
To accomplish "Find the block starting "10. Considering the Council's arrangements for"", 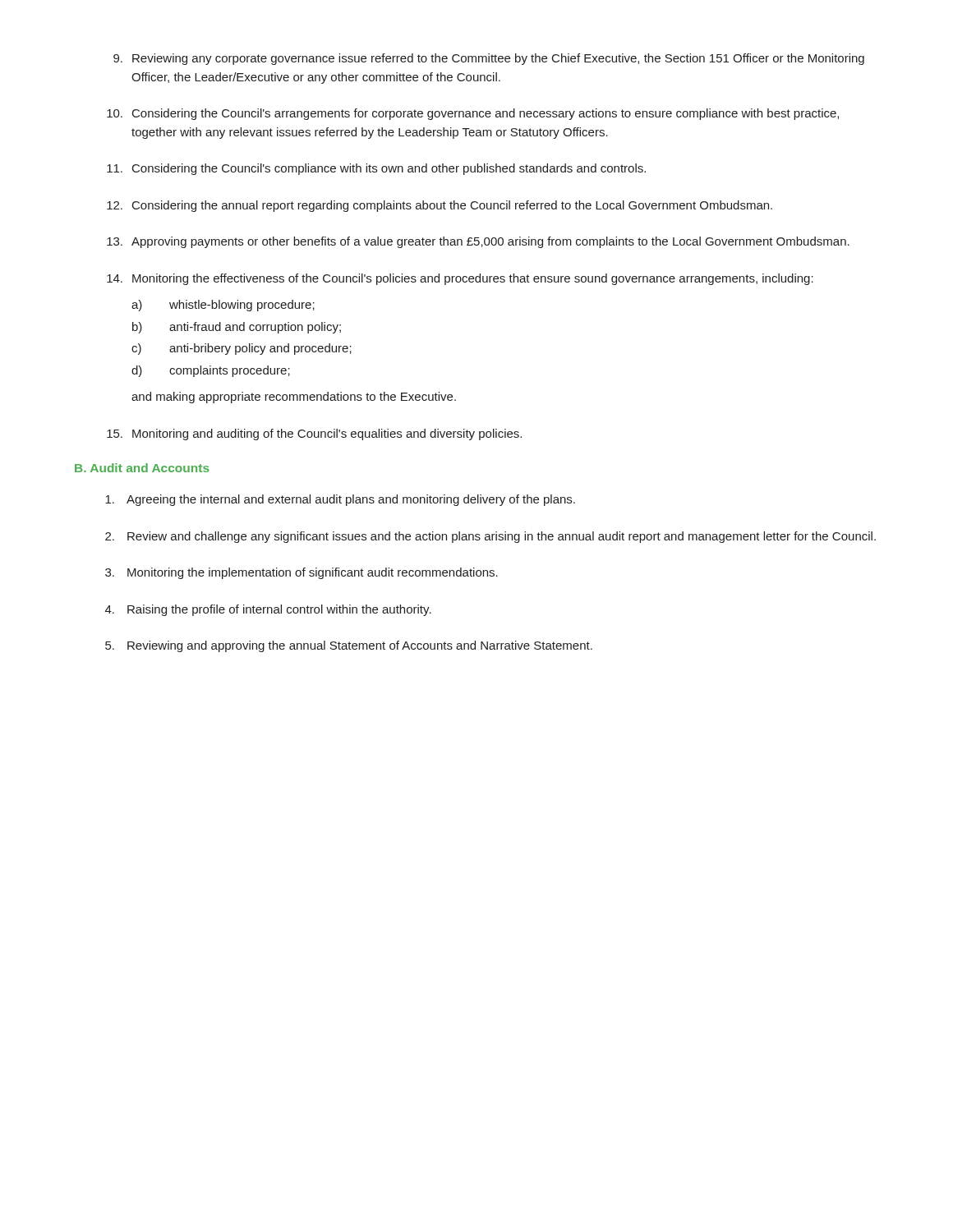I will click(x=476, y=123).
